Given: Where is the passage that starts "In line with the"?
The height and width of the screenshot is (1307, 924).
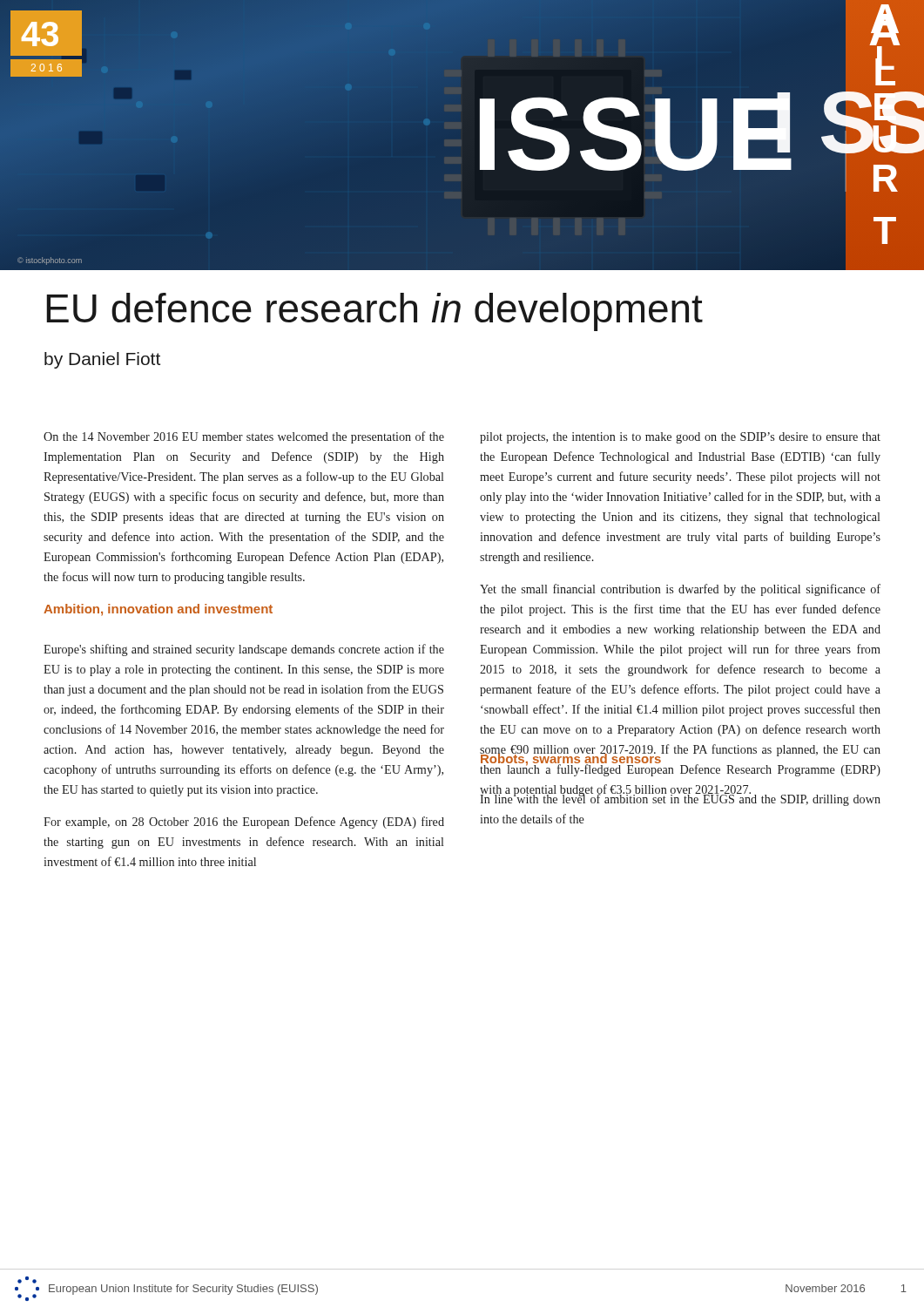Looking at the screenshot, I should point(680,810).
